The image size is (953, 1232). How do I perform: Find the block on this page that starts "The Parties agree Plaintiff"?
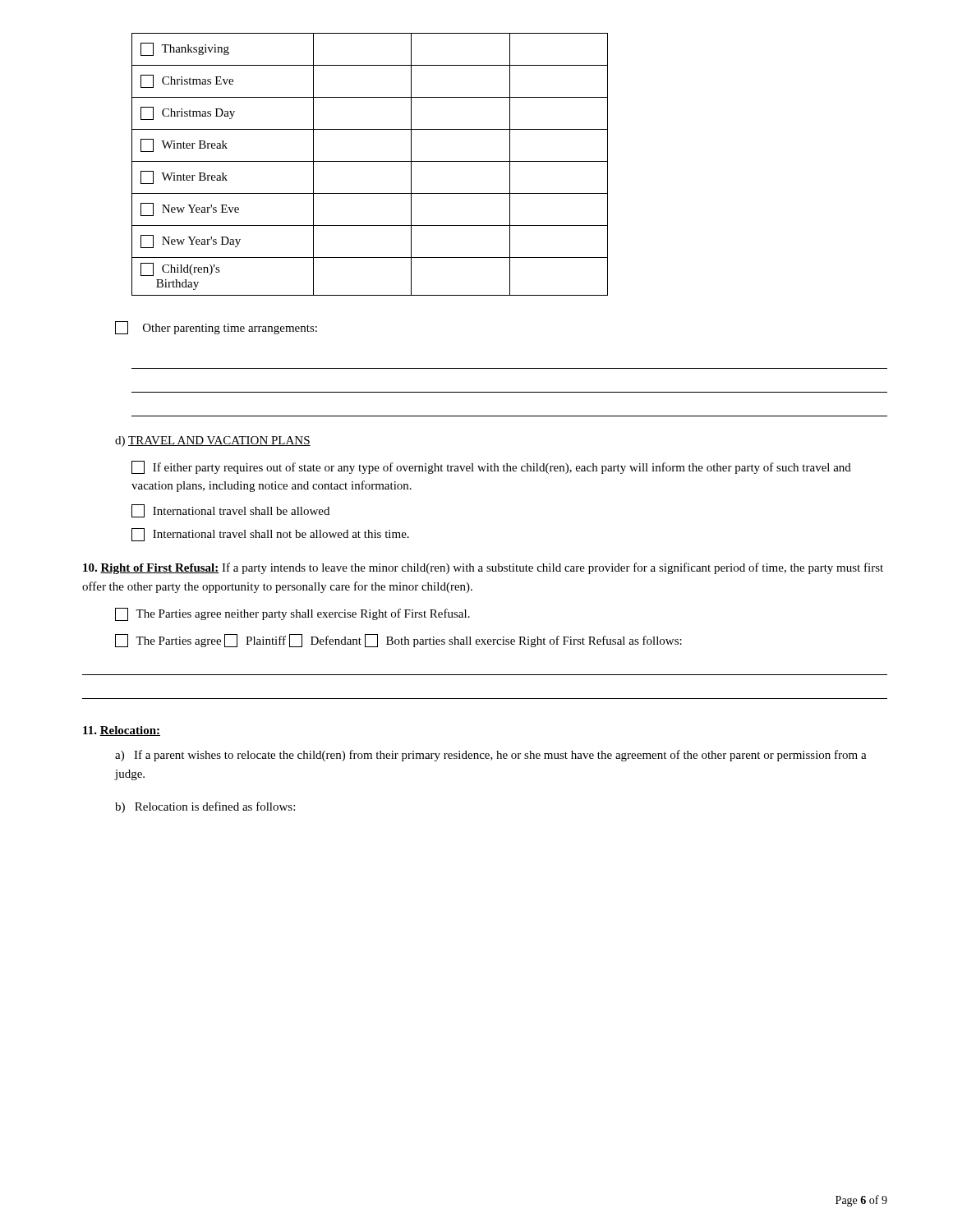coord(399,641)
